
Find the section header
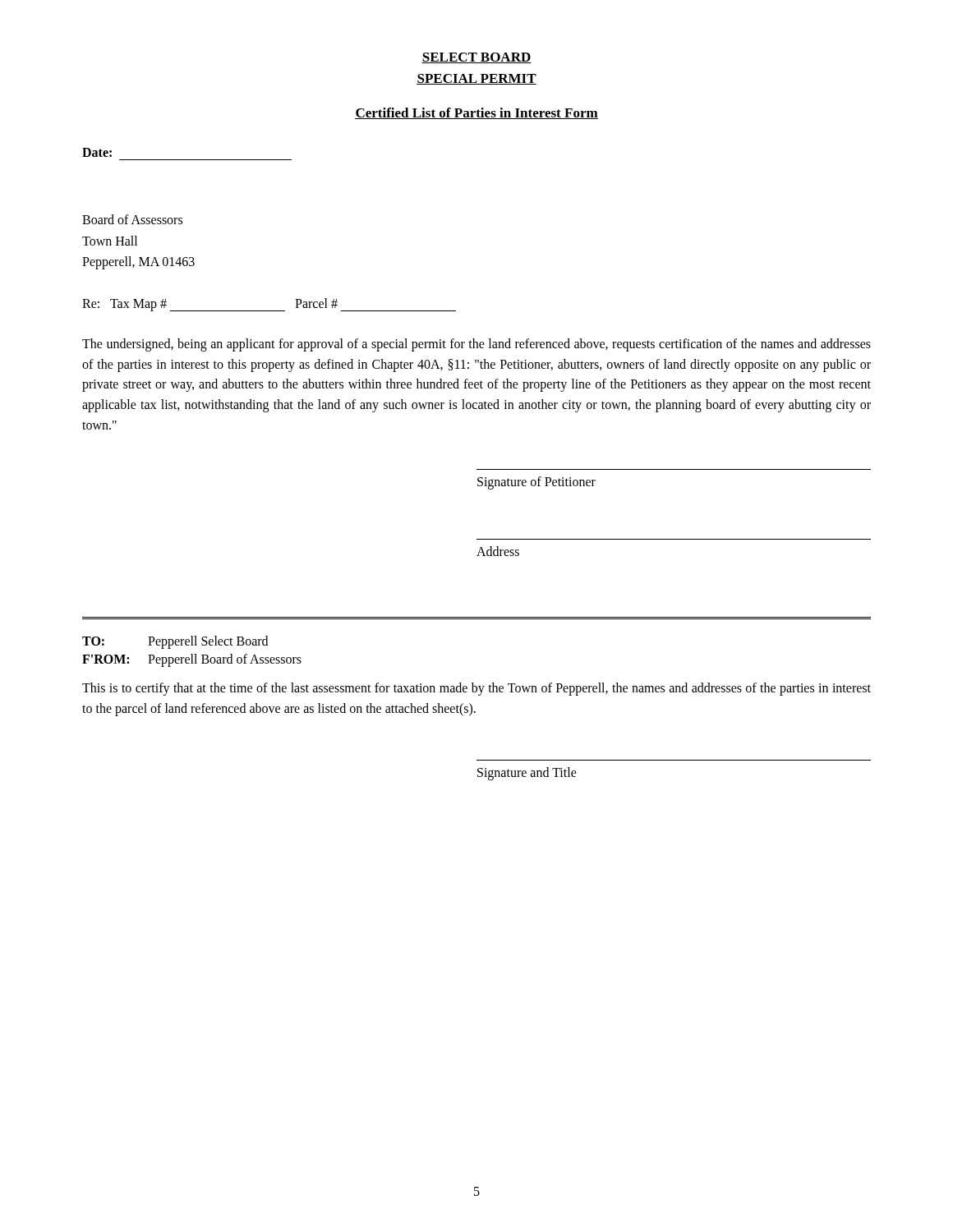pos(476,113)
